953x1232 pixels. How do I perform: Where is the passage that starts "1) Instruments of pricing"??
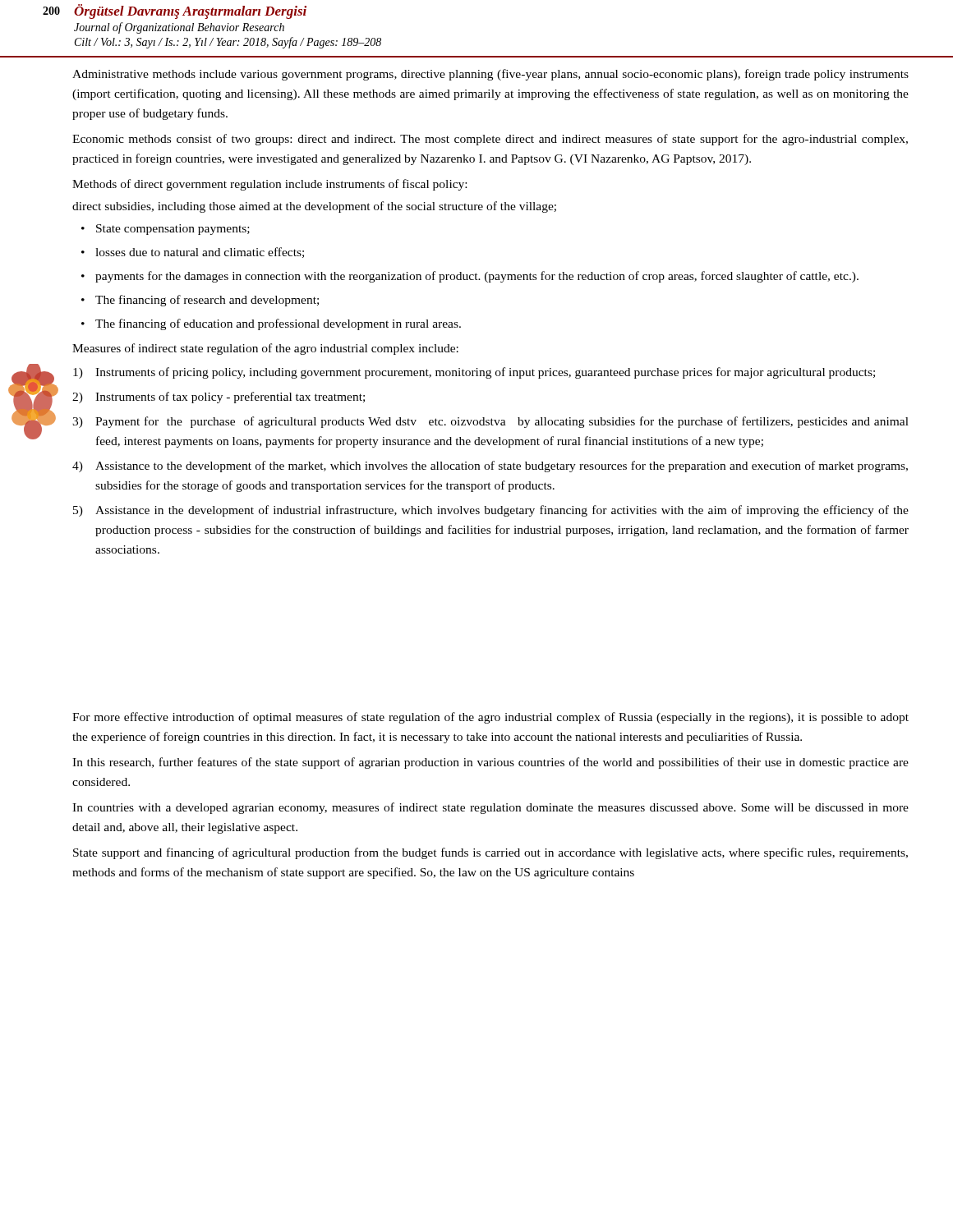(474, 372)
